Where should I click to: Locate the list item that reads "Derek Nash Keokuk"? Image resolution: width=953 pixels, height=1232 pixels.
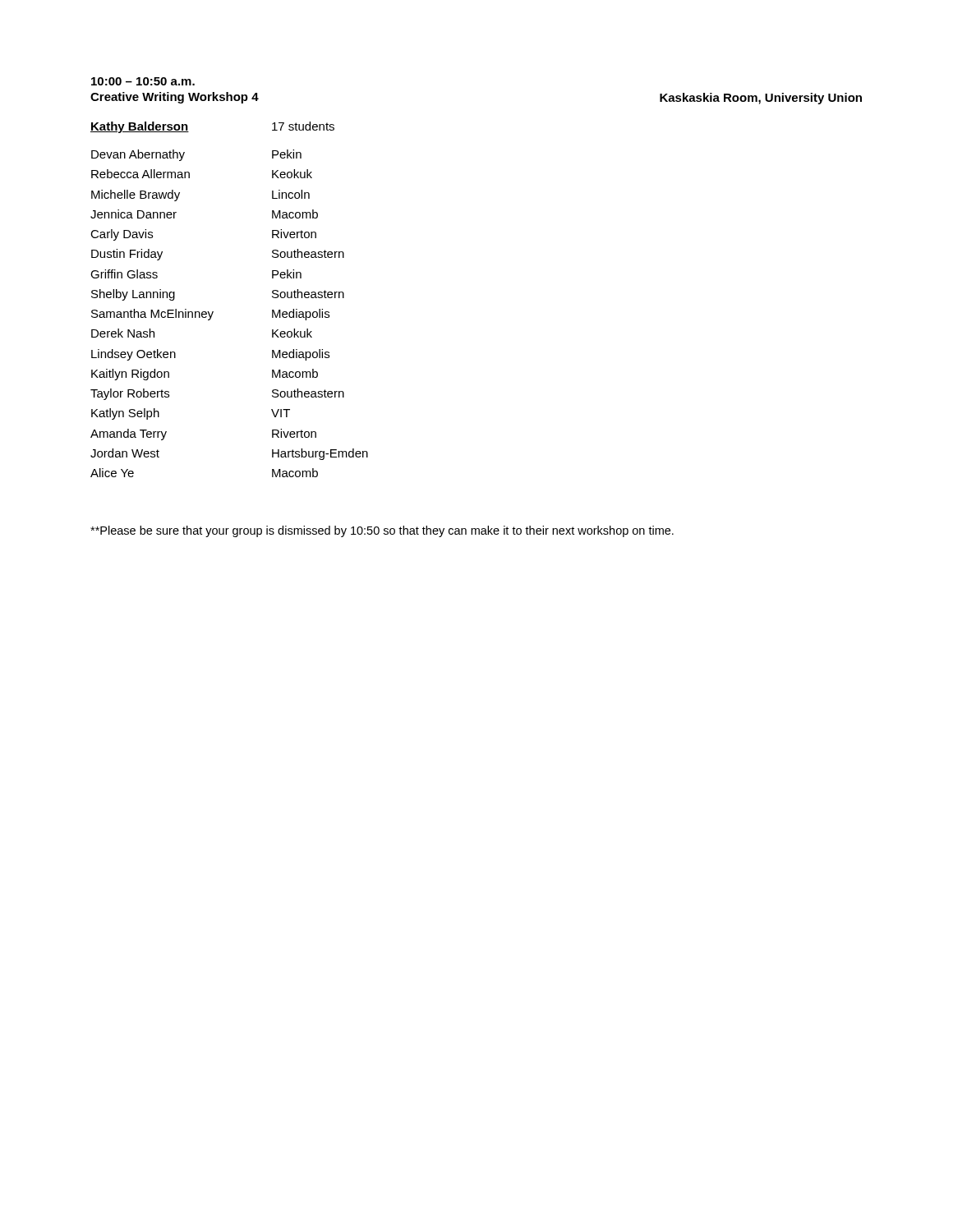pos(120,333)
